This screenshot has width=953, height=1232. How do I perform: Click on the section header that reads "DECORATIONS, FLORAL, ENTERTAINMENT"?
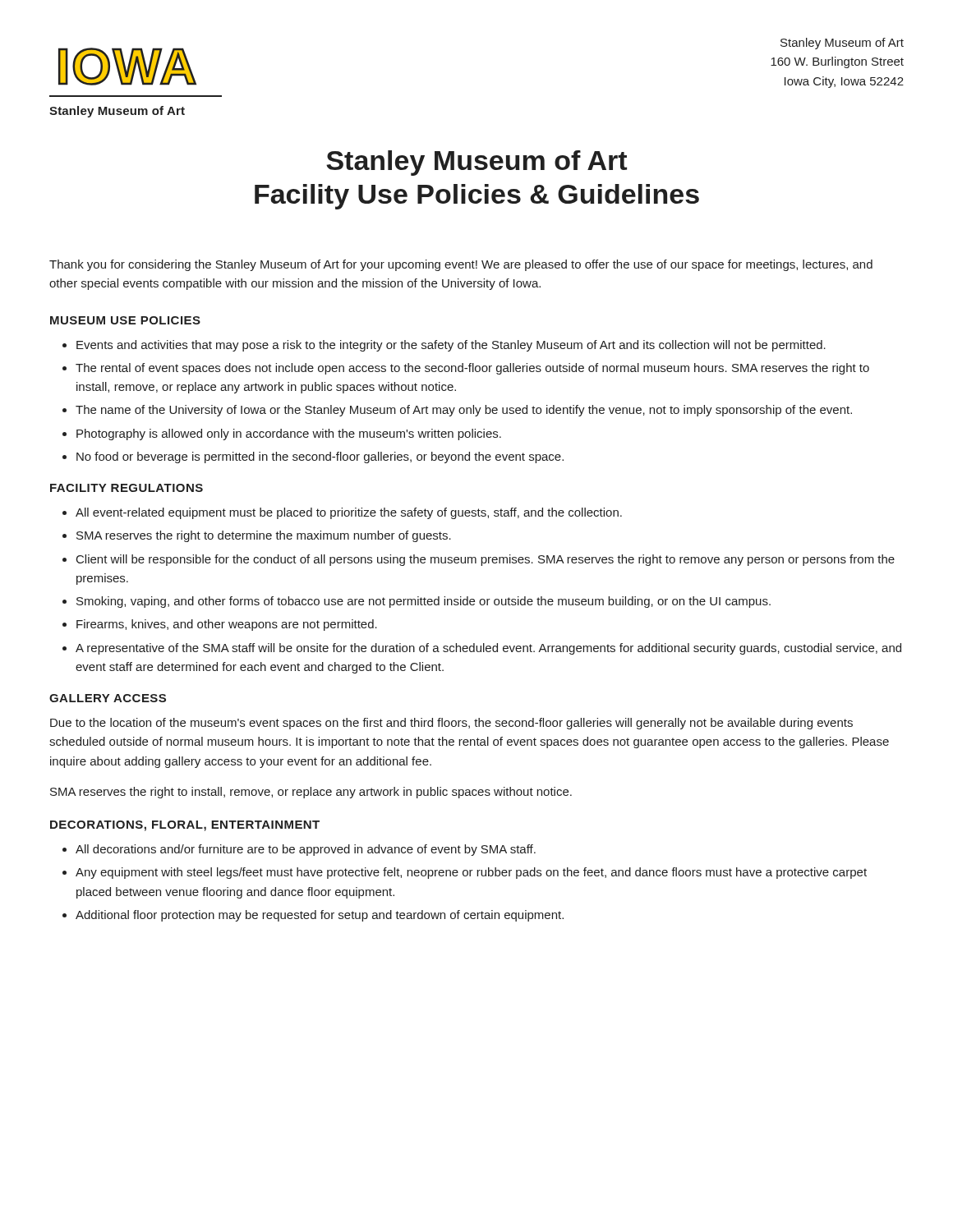pyautogui.click(x=185, y=824)
